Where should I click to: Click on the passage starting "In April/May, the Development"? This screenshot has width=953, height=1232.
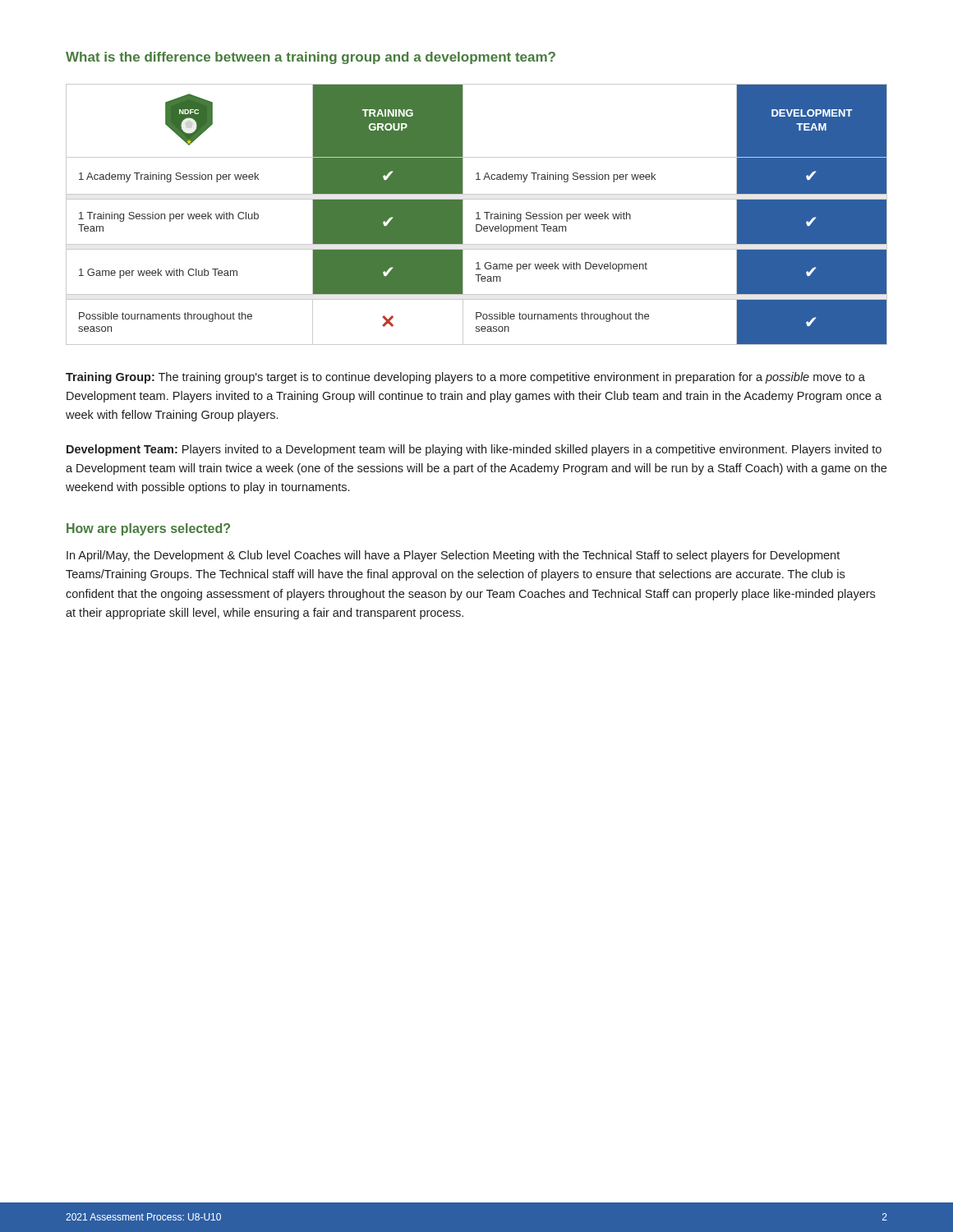coord(471,584)
